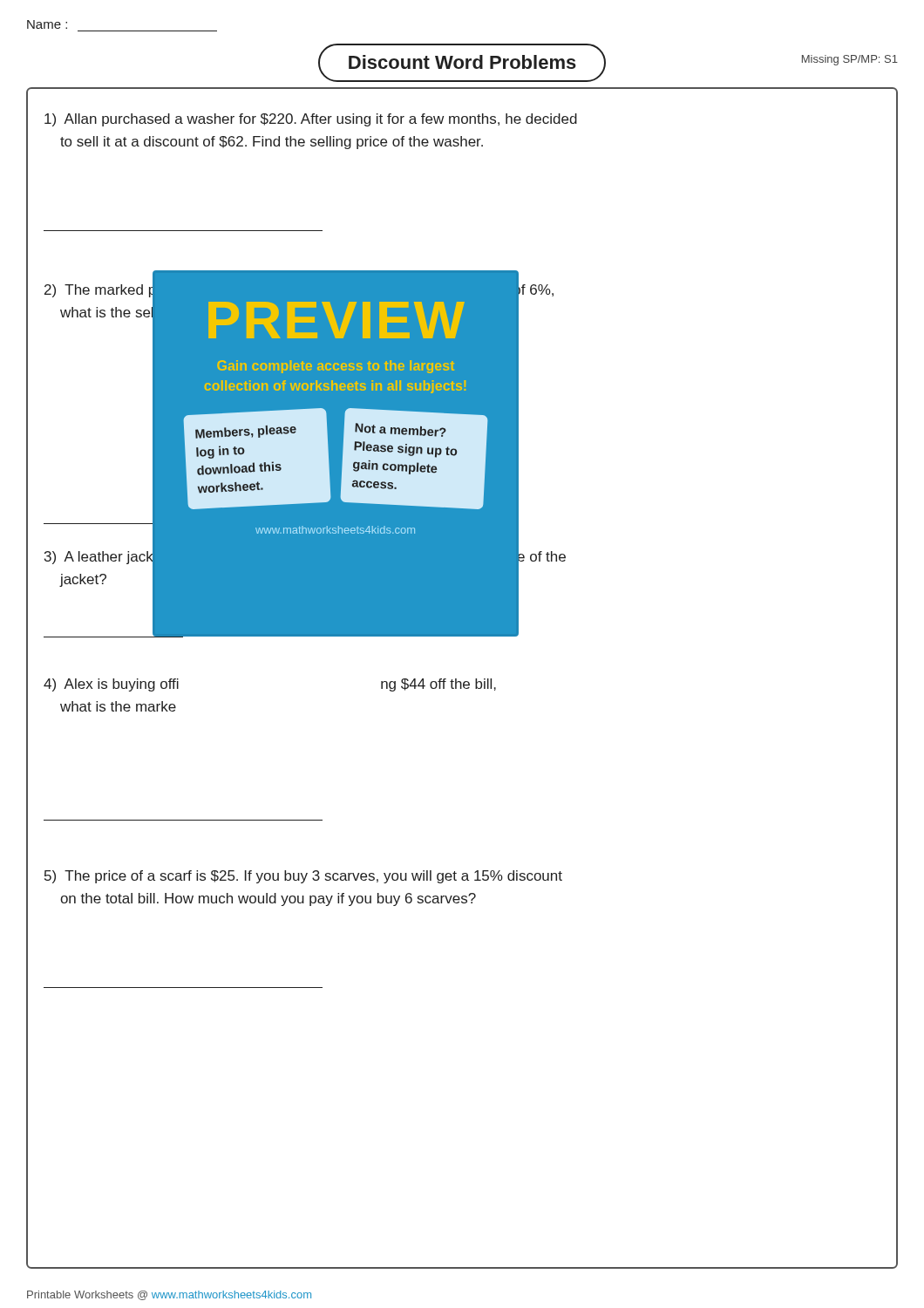Point to the text starting "1) Allan purchased a washer for $220."

point(311,120)
